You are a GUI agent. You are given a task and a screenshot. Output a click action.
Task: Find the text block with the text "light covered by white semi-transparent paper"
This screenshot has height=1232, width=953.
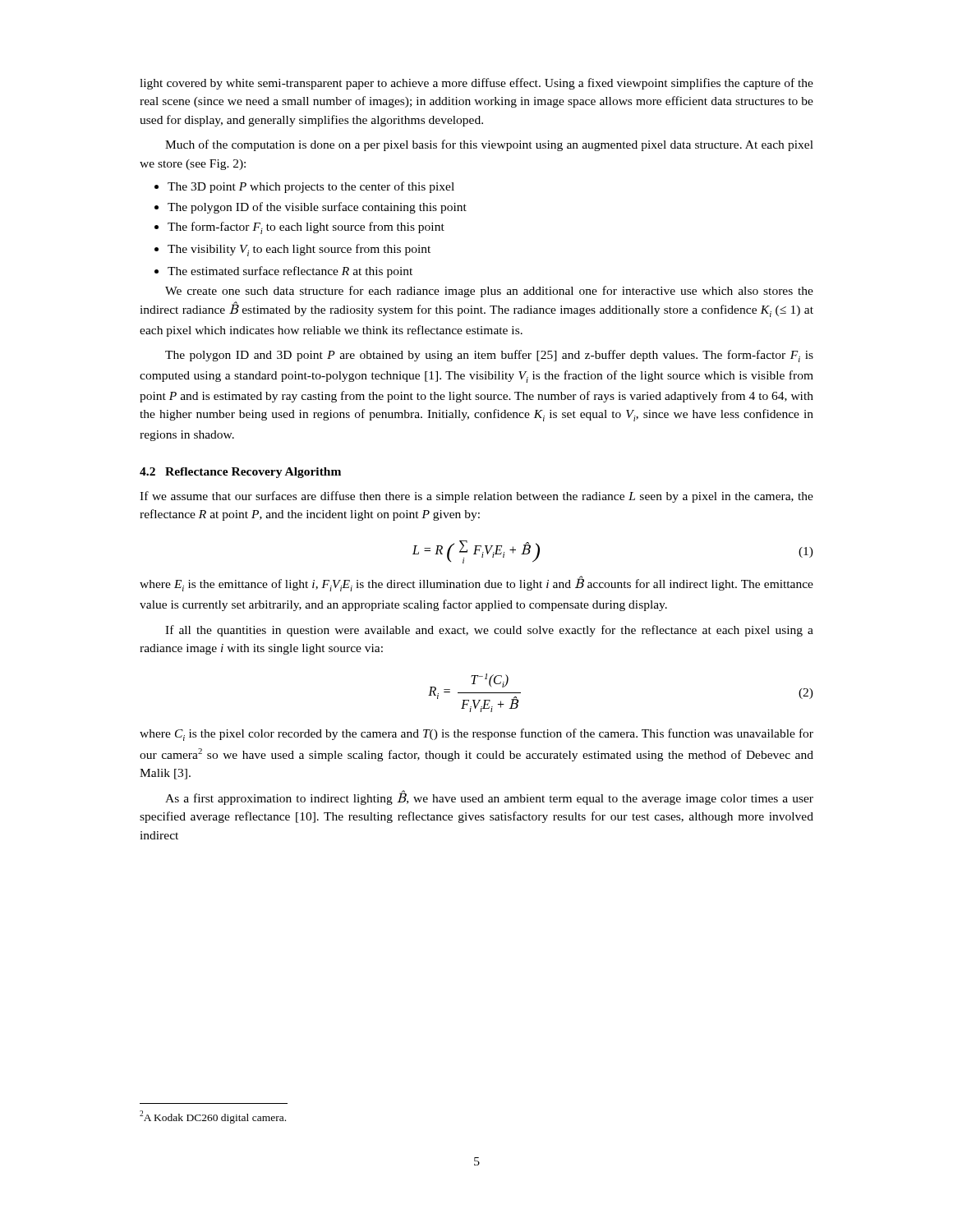click(476, 102)
